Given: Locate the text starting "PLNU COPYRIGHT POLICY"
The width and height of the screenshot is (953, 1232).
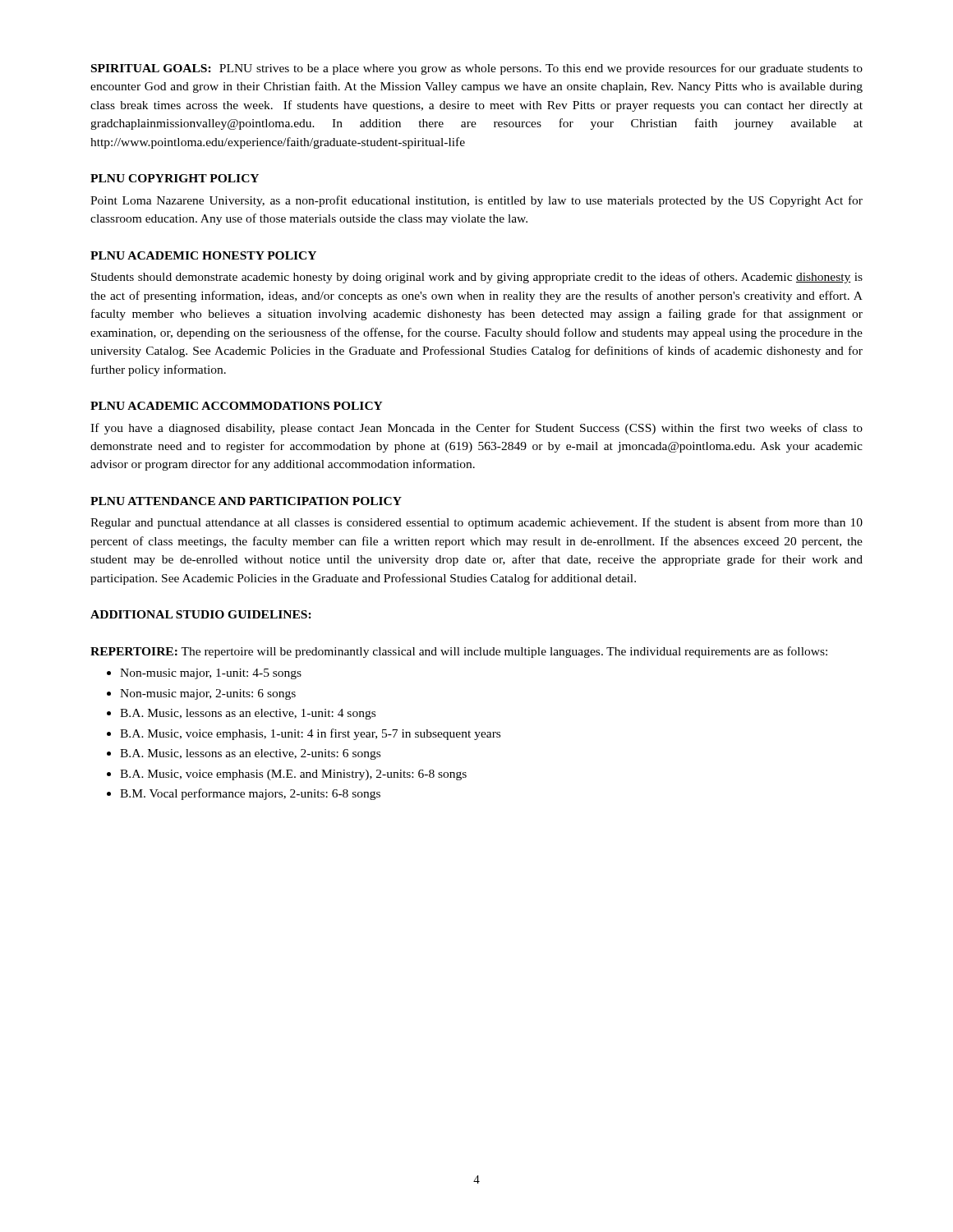Looking at the screenshot, I should click(175, 178).
